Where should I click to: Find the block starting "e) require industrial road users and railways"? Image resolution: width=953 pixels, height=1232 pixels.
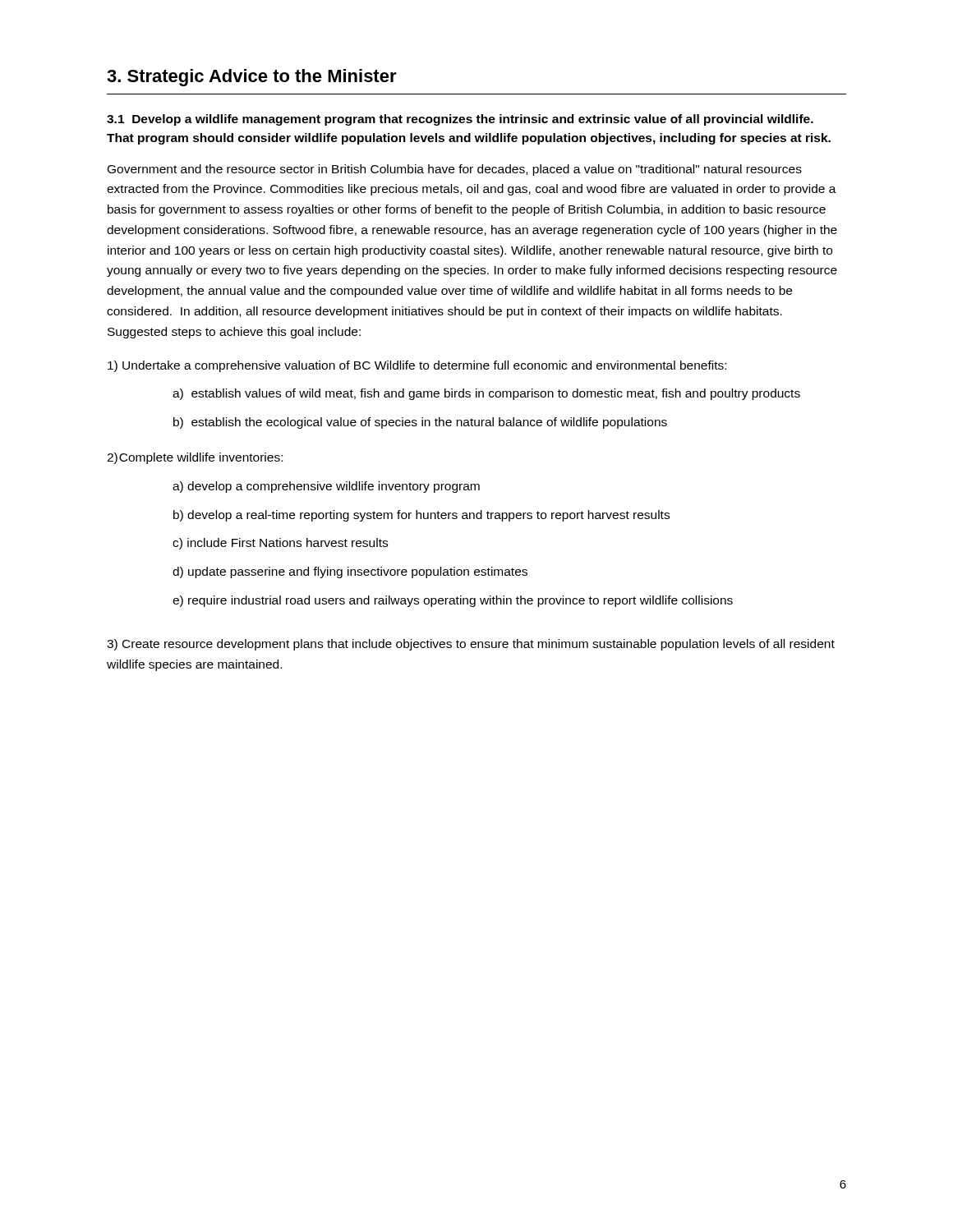[x=453, y=600]
